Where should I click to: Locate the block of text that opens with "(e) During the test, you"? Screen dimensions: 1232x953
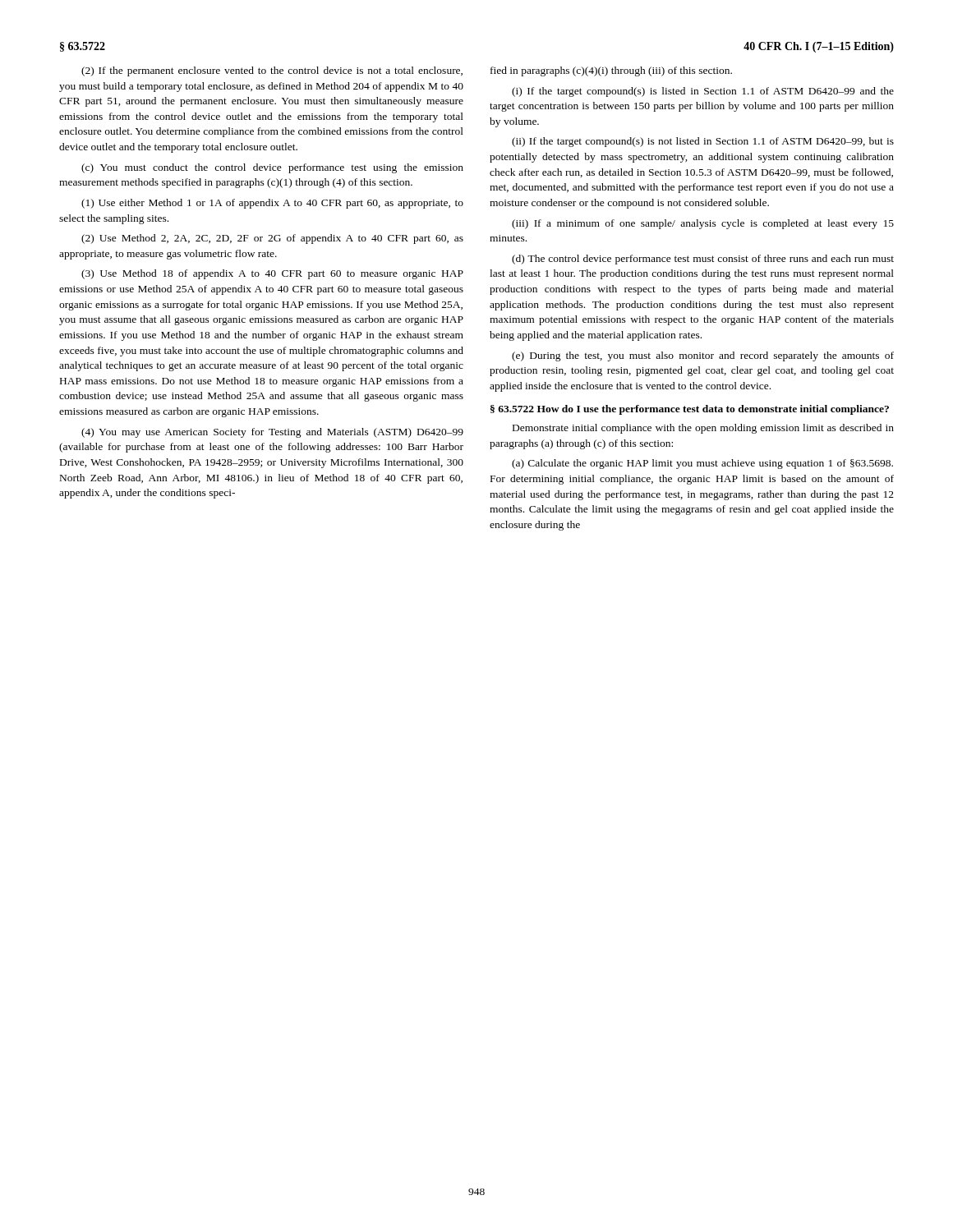(692, 371)
